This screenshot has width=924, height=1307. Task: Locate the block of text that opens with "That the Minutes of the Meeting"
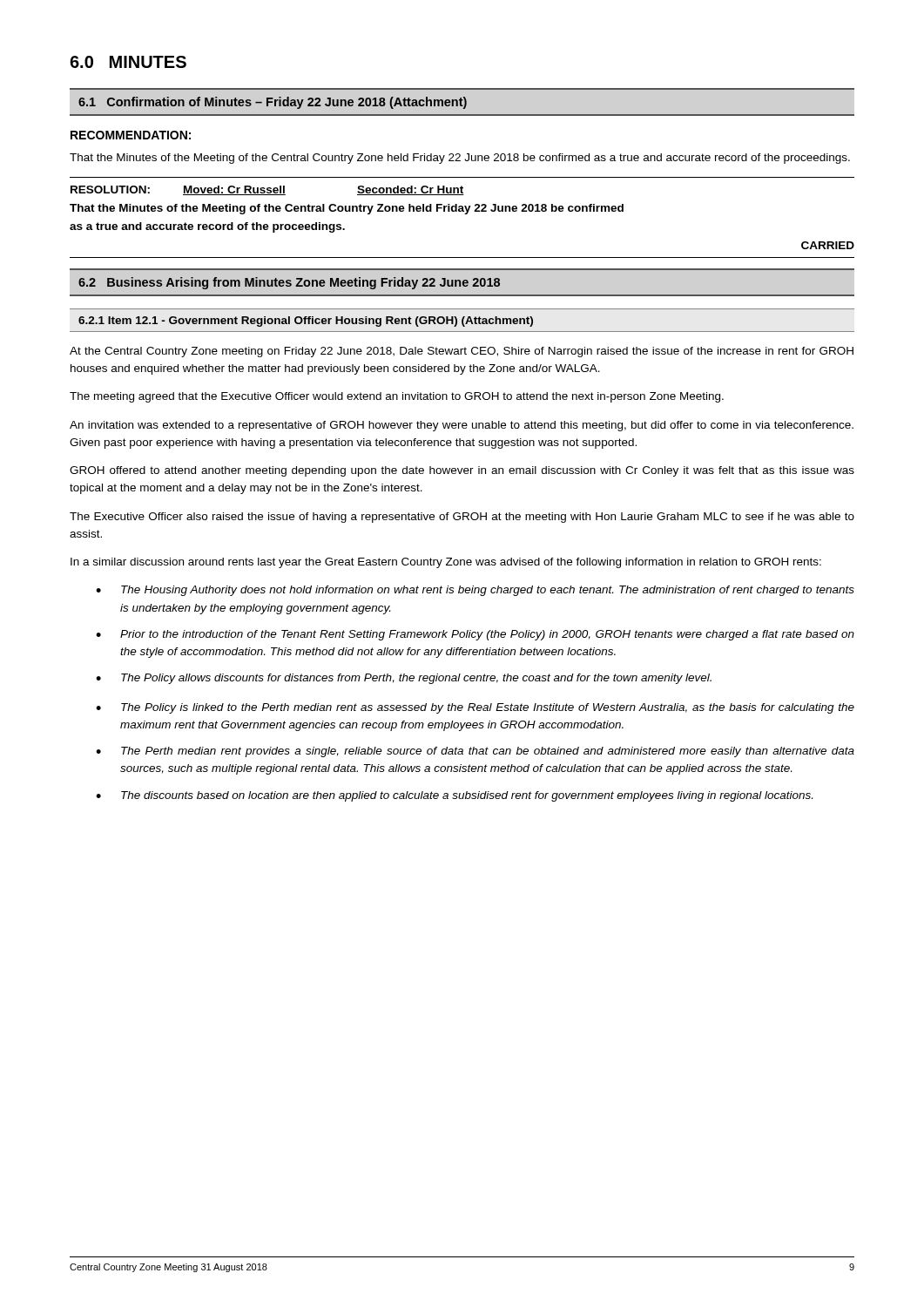pos(460,157)
